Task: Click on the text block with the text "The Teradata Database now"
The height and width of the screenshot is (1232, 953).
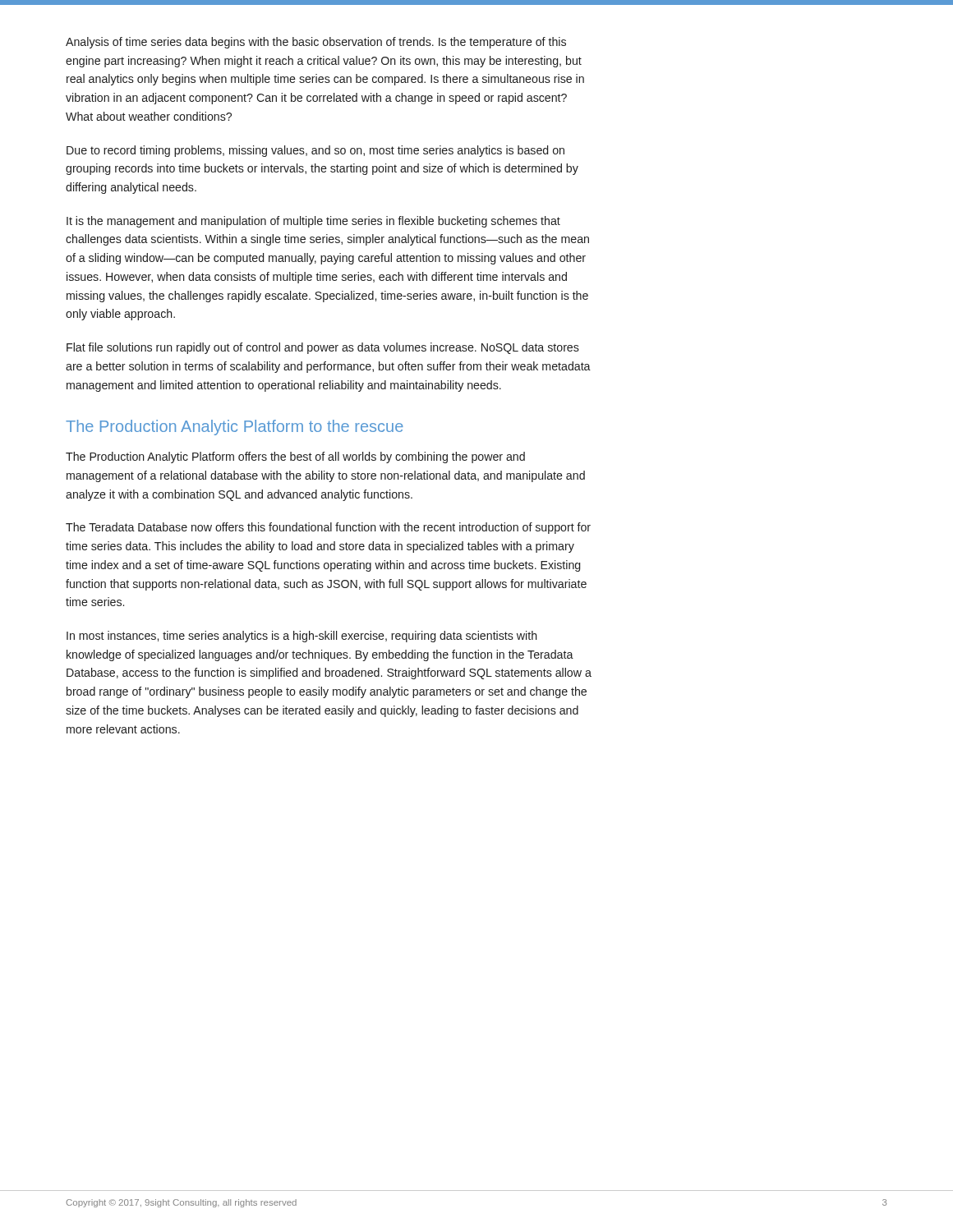Action: pos(328,565)
